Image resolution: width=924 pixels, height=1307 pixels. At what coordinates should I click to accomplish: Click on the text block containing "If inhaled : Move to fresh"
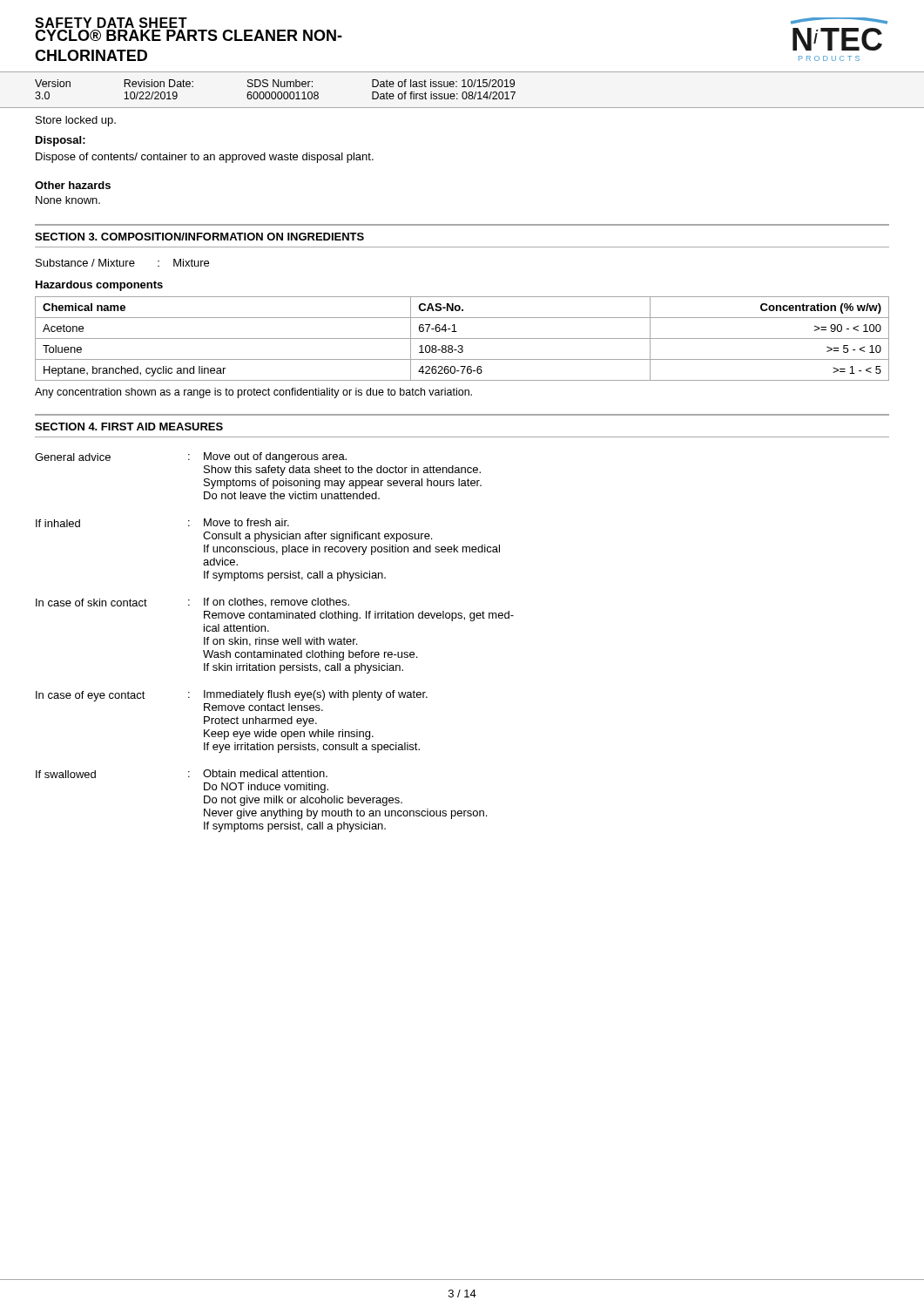tap(462, 549)
